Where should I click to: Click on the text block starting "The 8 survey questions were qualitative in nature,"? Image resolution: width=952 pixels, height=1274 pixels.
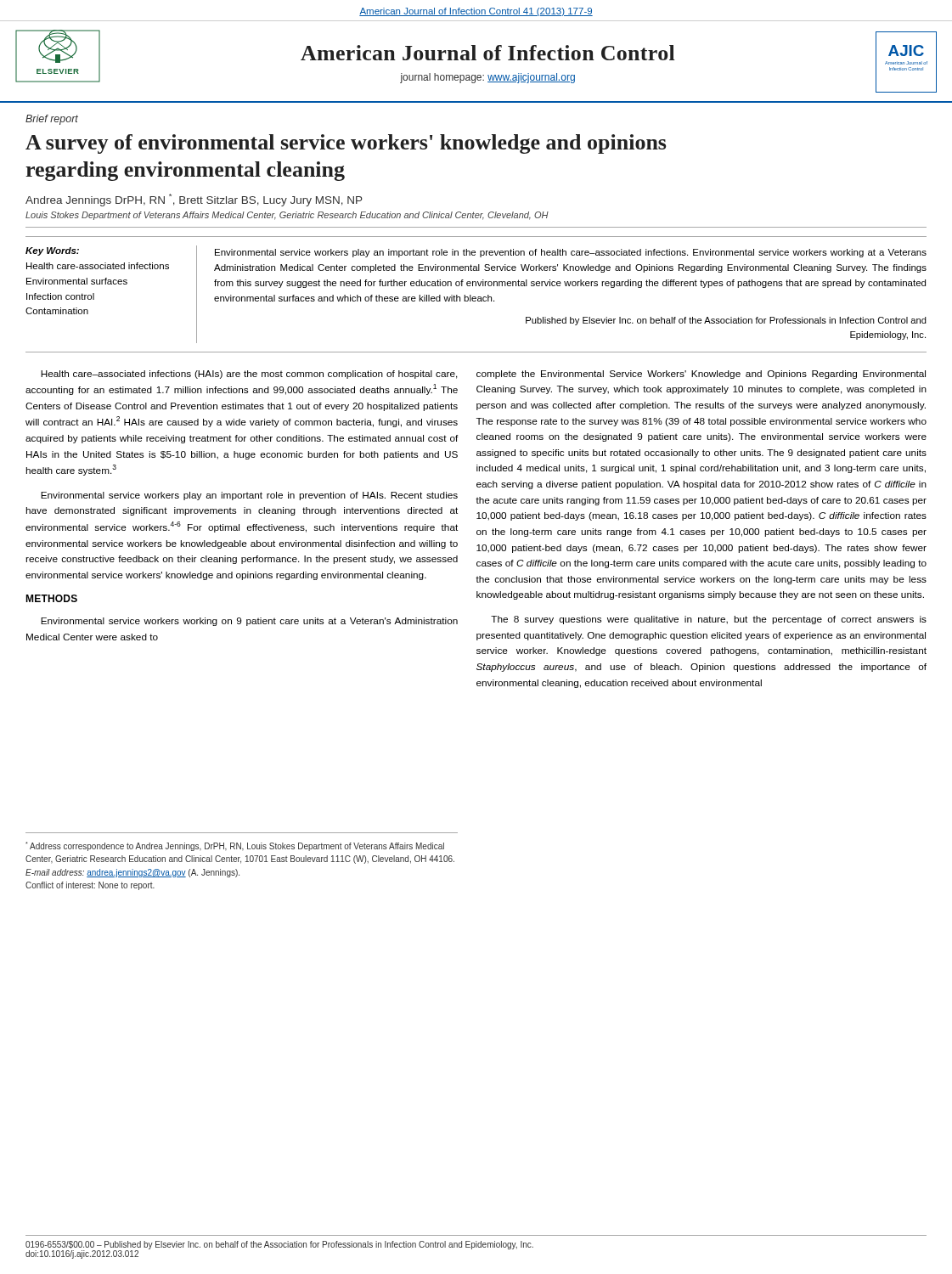point(701,651)
